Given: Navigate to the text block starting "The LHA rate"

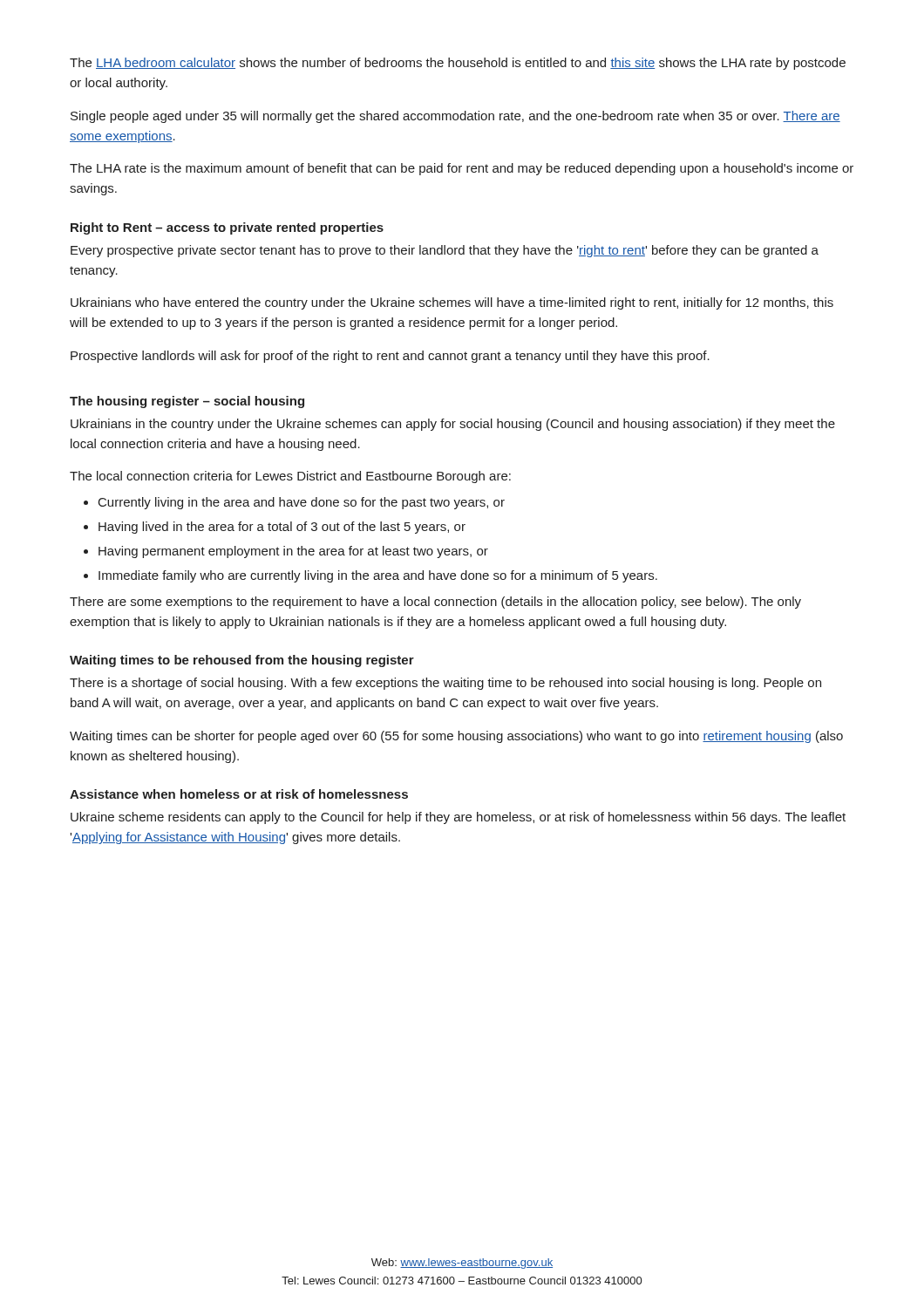Looking at the screenshot, I should click(x=462, y=178).
